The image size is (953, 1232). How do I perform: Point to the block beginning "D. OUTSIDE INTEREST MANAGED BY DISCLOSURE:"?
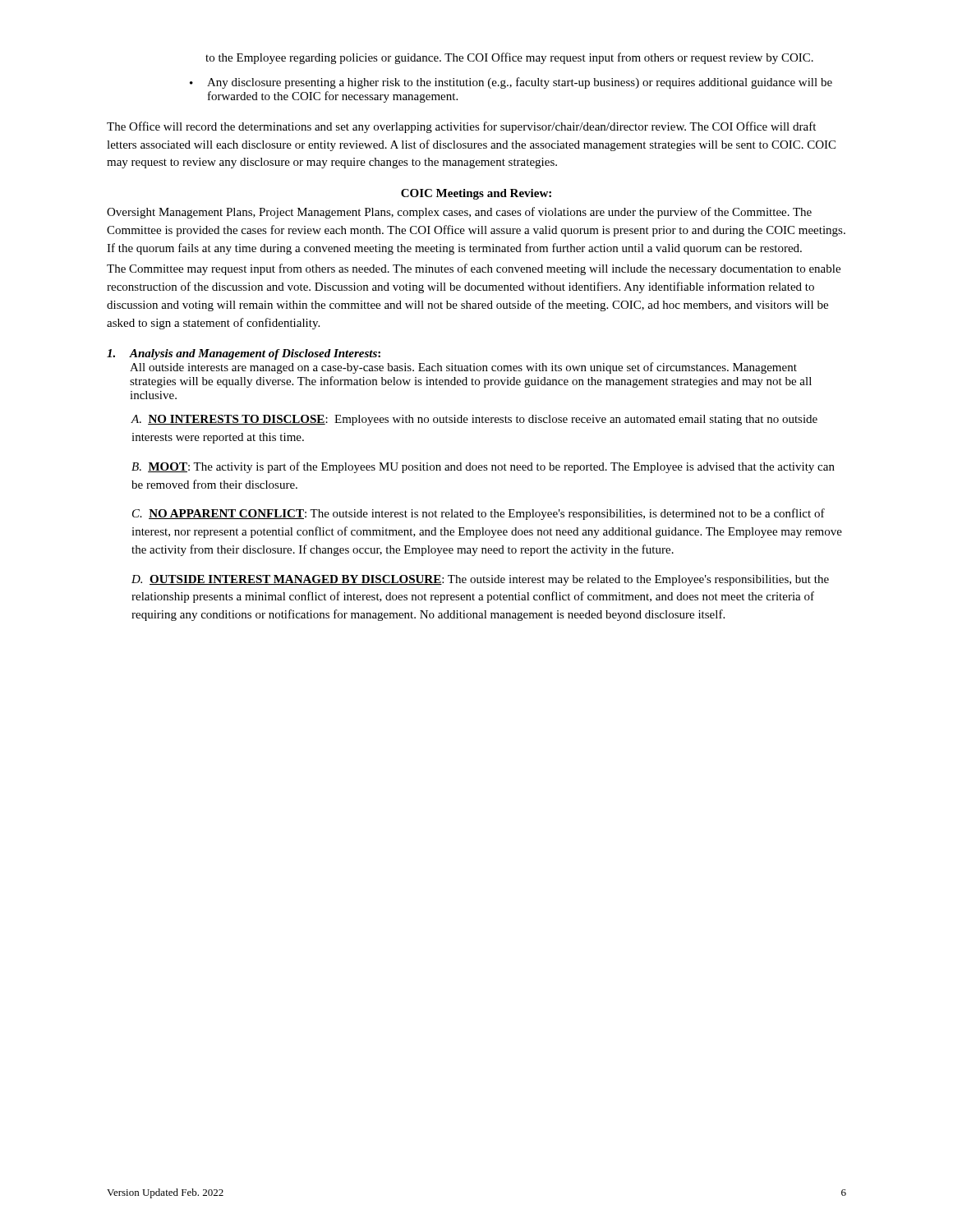coord(480,596)
